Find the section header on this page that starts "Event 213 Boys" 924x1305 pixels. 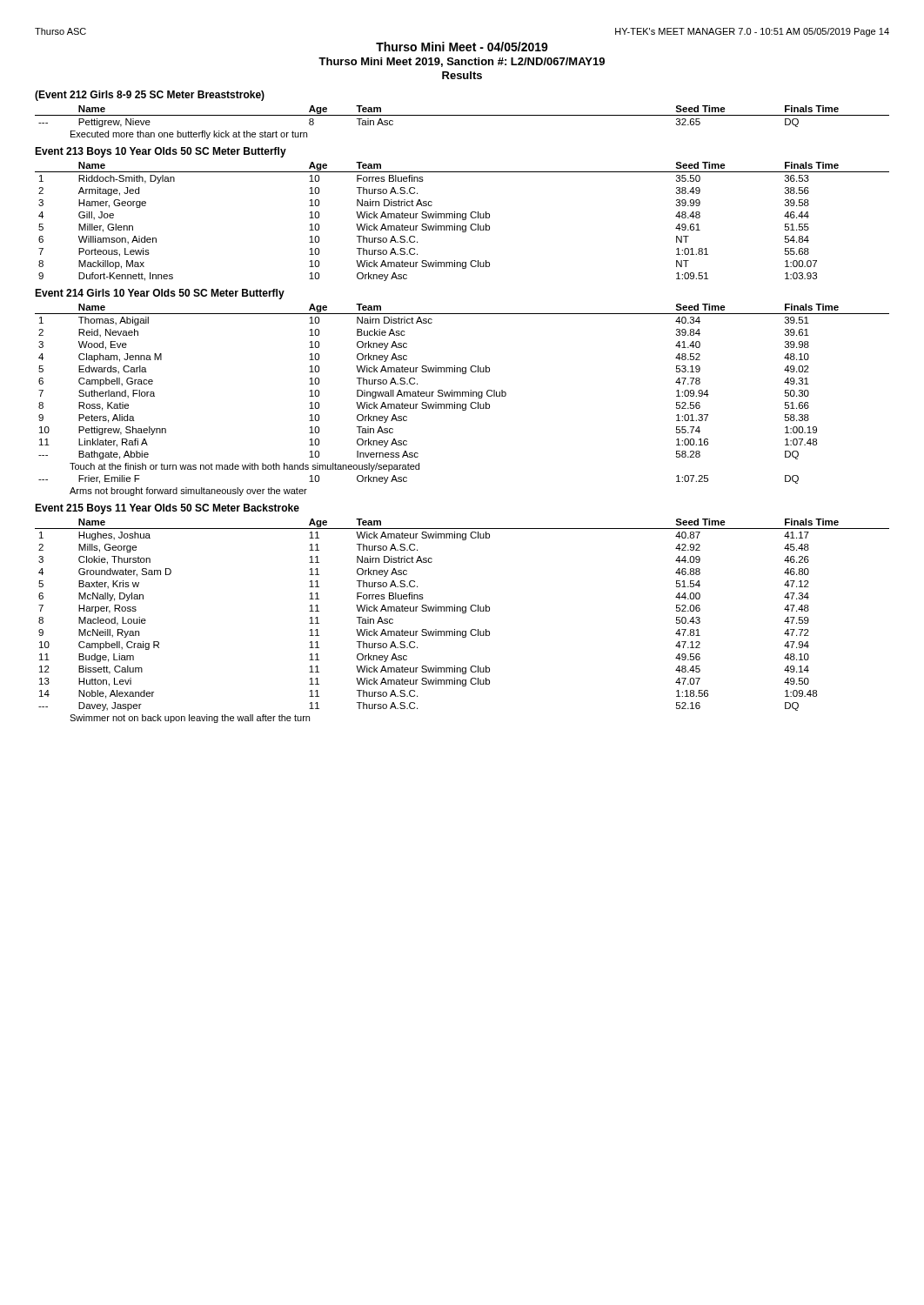tap(160, 151)
